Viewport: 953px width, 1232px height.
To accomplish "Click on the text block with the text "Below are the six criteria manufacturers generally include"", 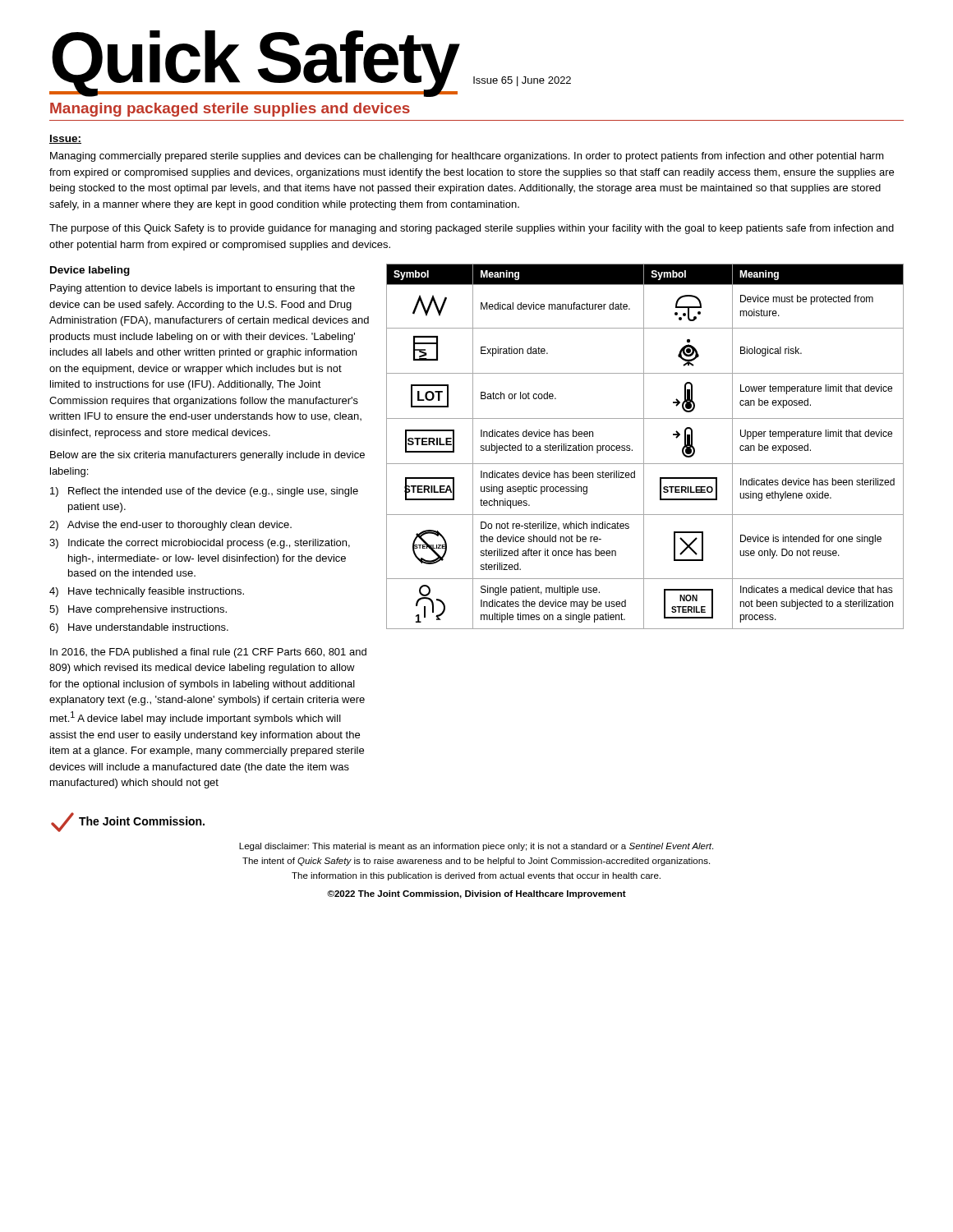I will (207, 463).
